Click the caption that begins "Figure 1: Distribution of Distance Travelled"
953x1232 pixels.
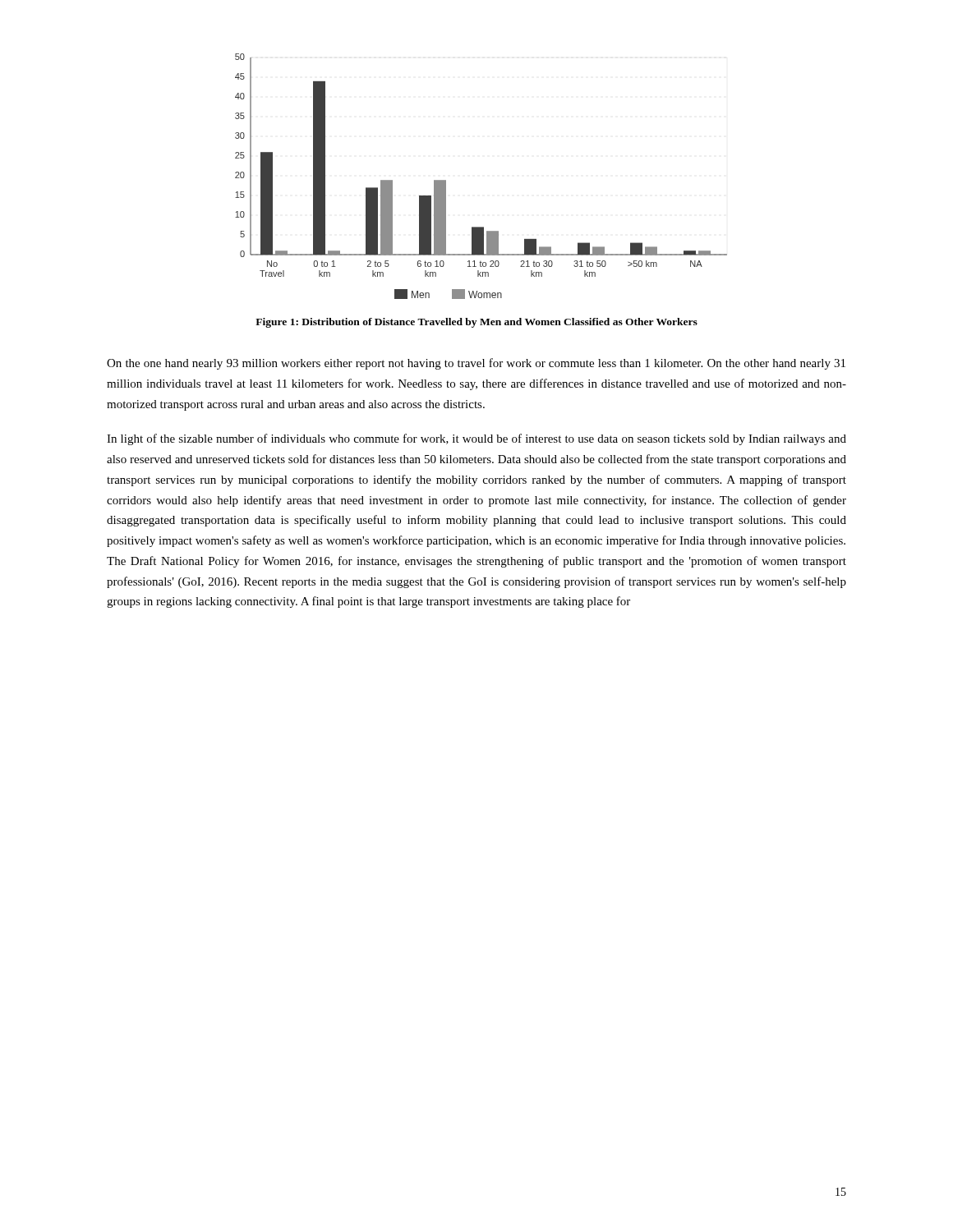[476, 322]
